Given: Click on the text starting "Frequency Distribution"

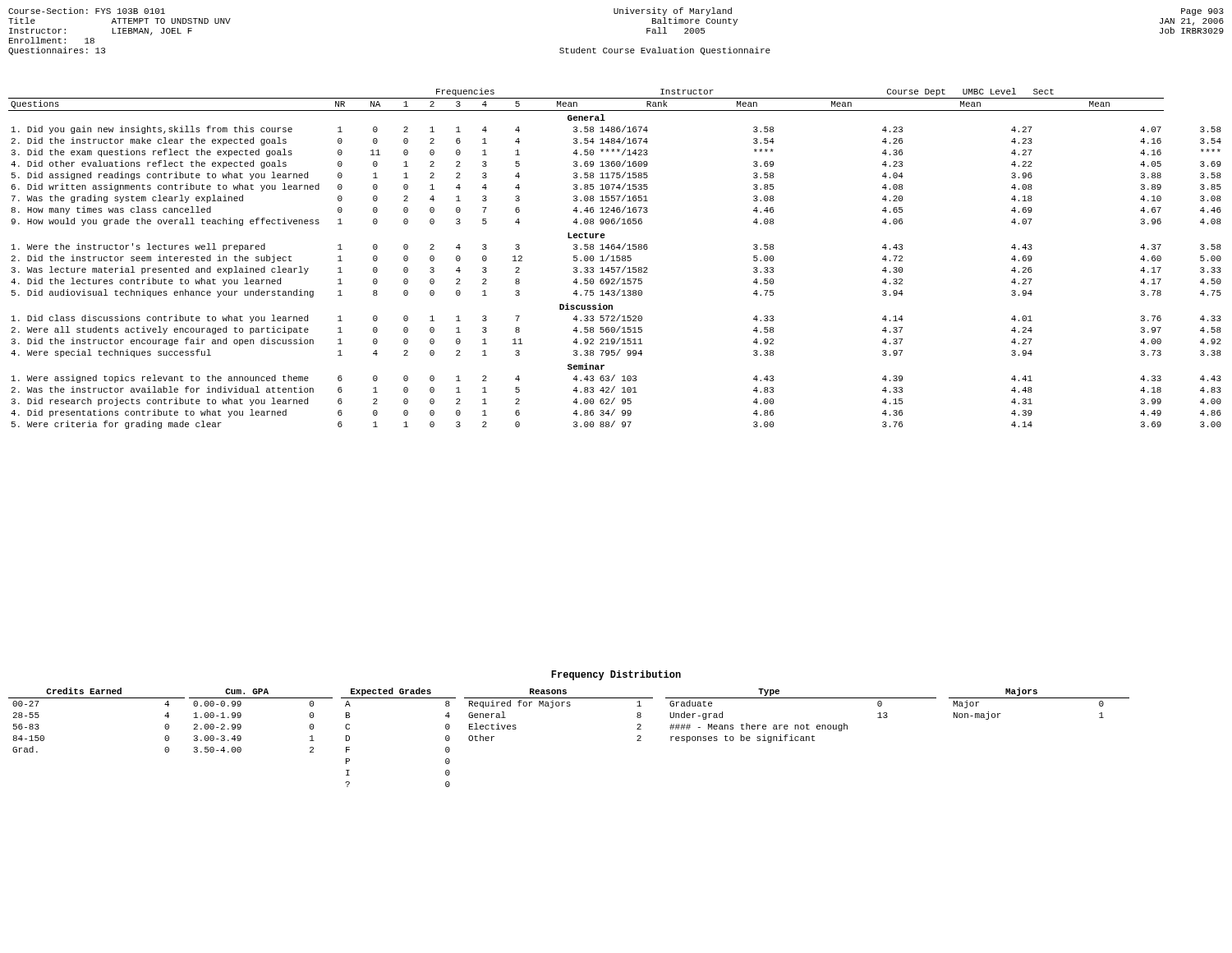Looking at the screenshot, I should coord(616,675).
